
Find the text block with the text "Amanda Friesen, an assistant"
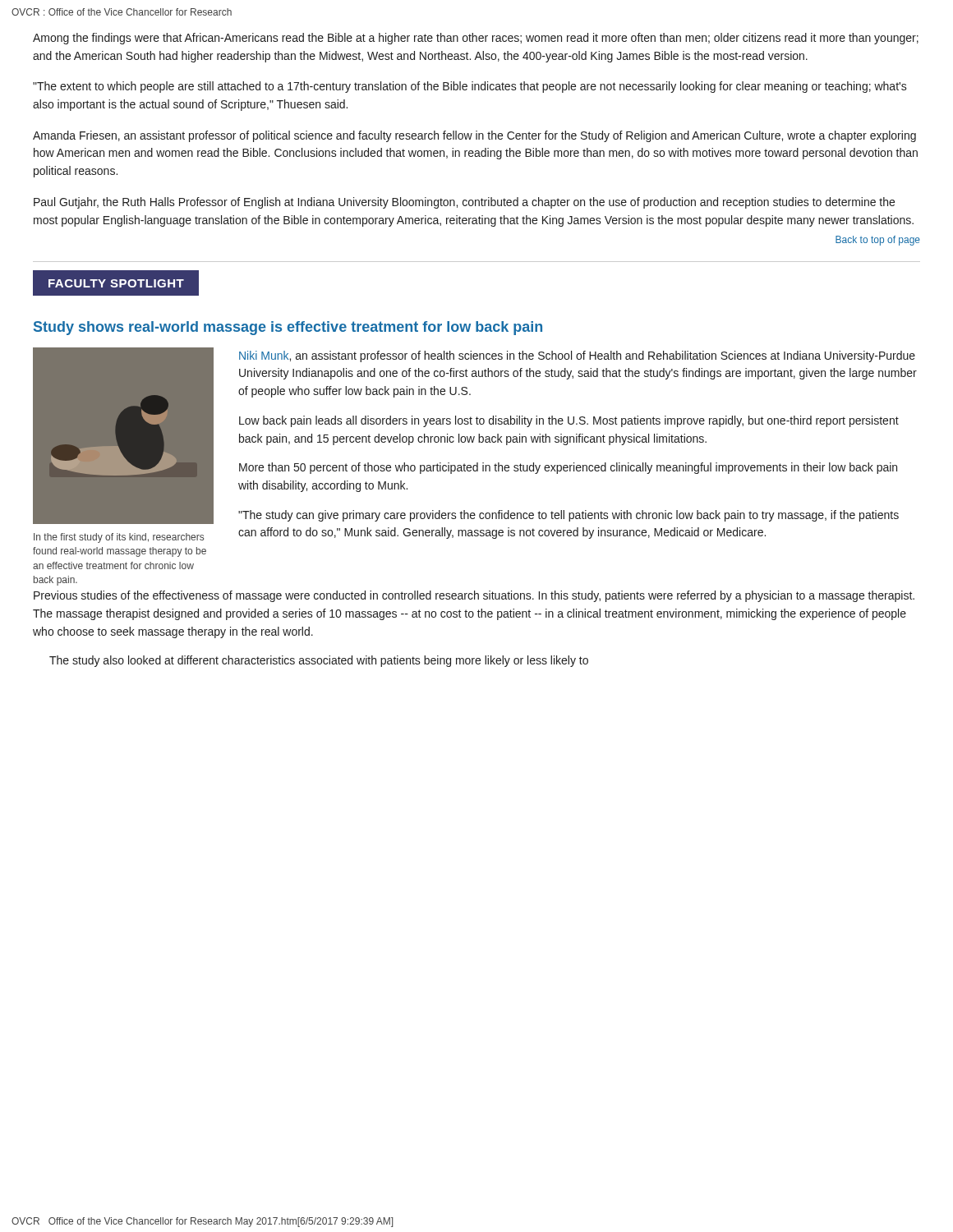476,153
